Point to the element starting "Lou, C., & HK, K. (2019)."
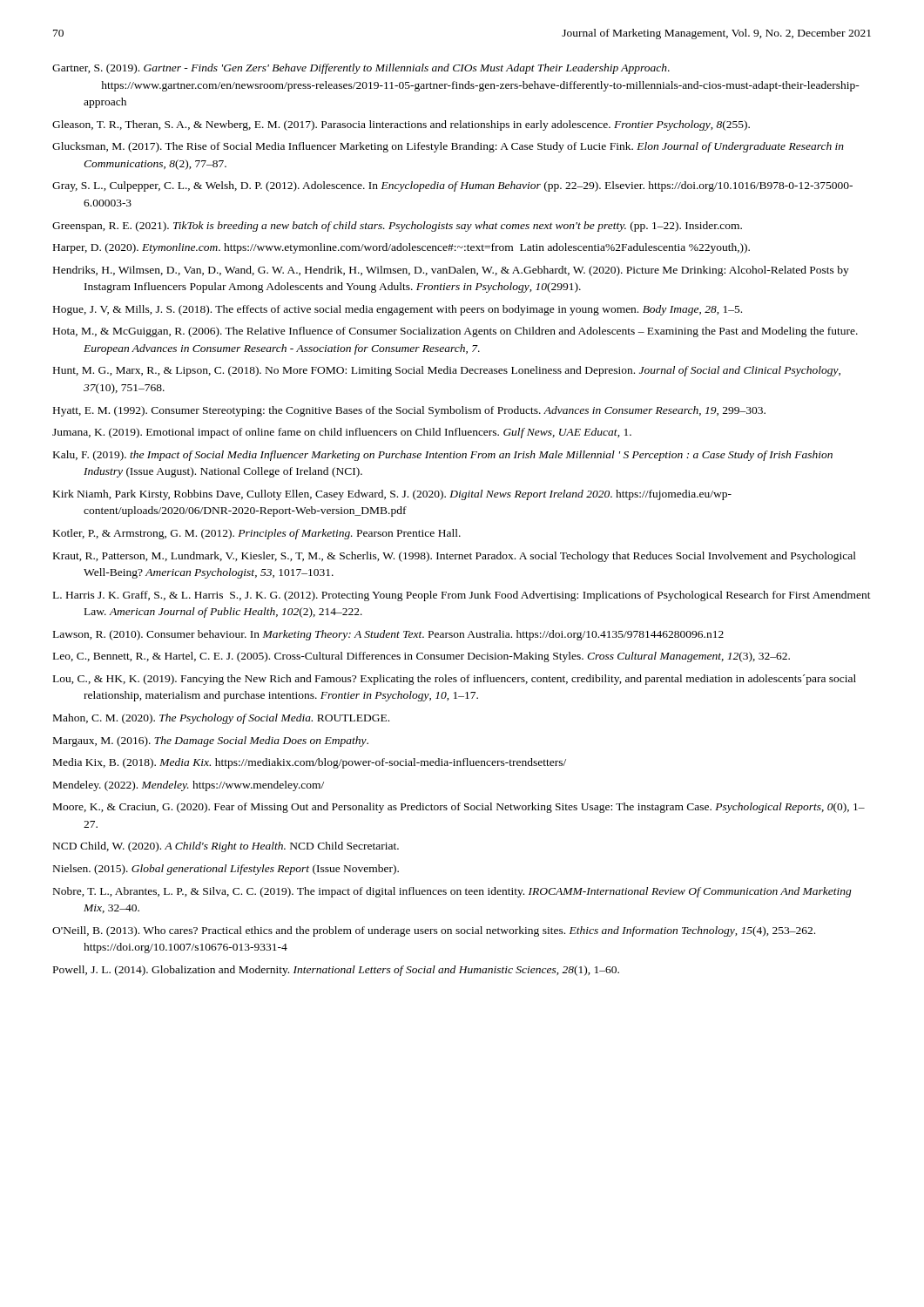 (454, 687)
